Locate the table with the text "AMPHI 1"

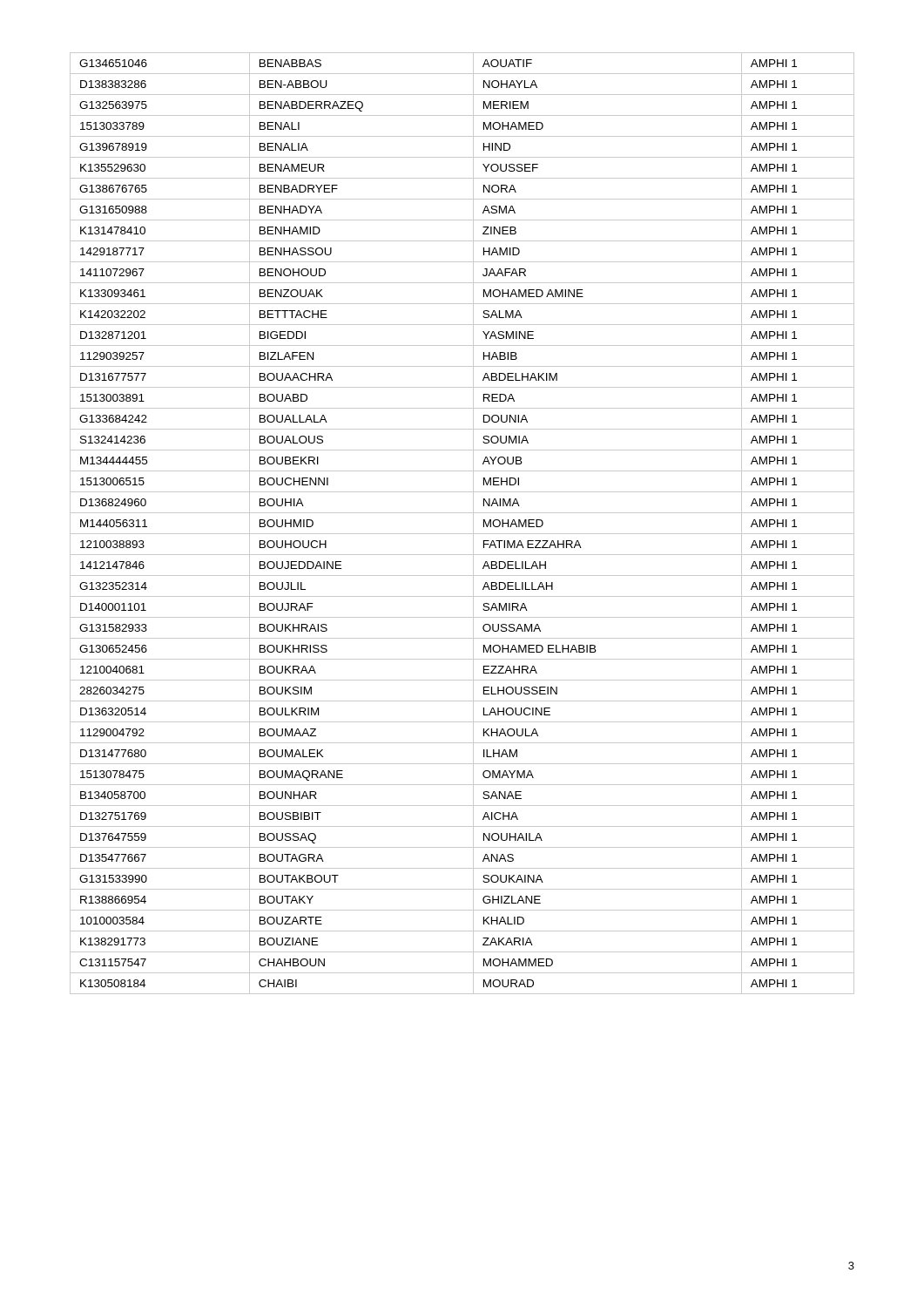point(462,523)
